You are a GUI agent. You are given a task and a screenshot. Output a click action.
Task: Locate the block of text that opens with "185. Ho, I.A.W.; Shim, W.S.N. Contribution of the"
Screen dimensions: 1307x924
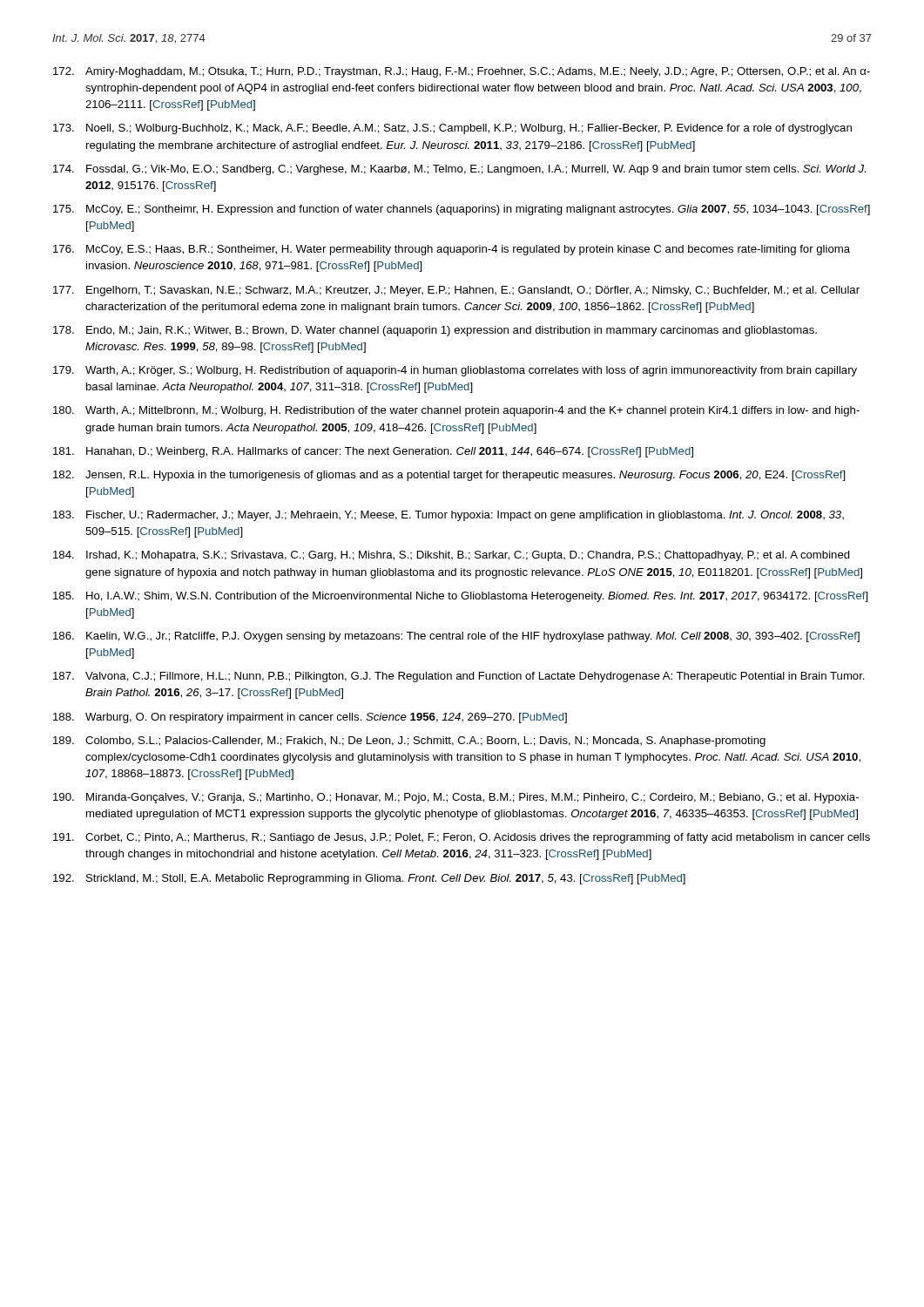tap(462, 604)
